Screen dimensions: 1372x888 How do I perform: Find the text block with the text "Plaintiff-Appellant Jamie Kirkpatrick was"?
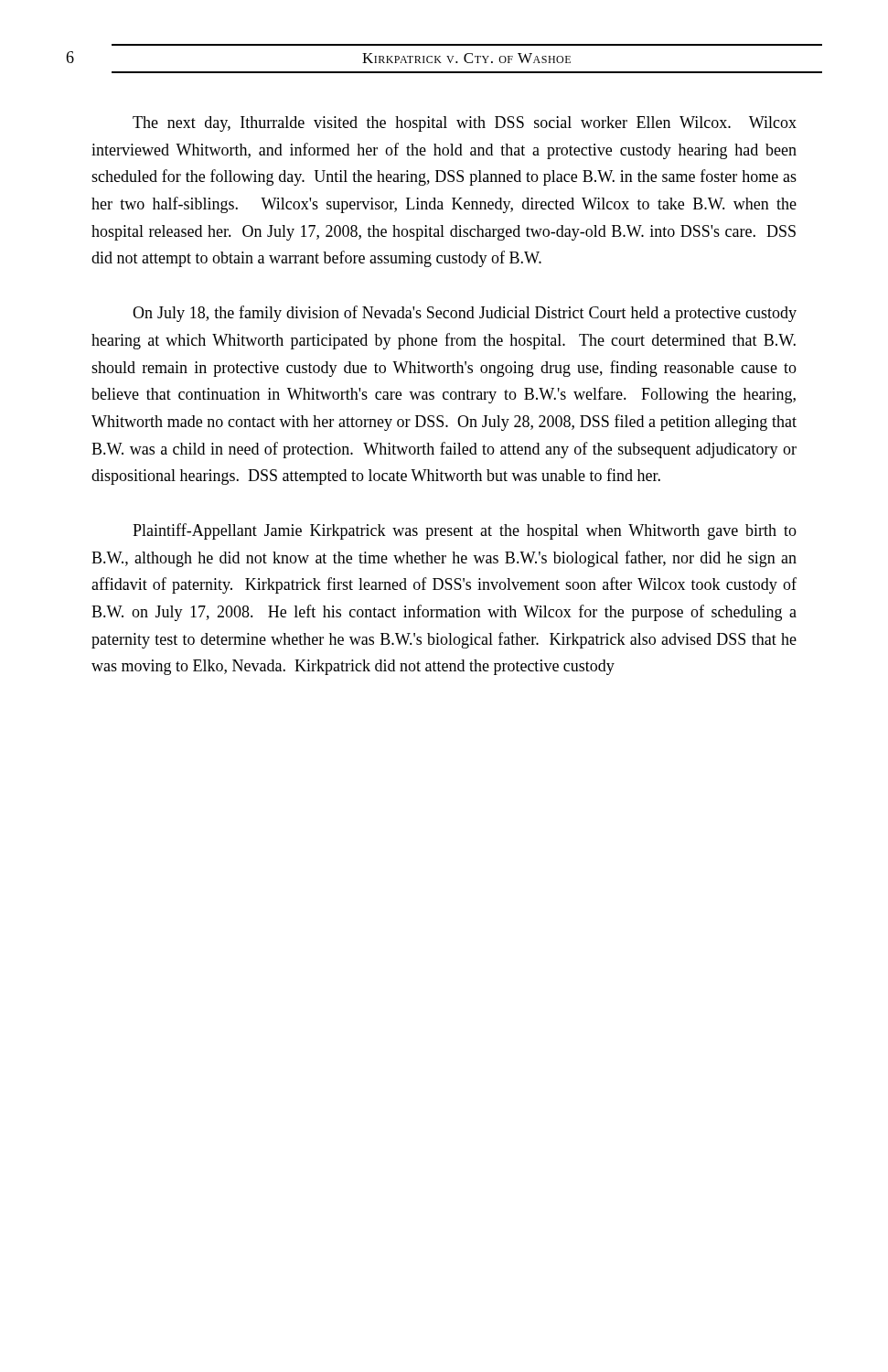coord(444,598)
